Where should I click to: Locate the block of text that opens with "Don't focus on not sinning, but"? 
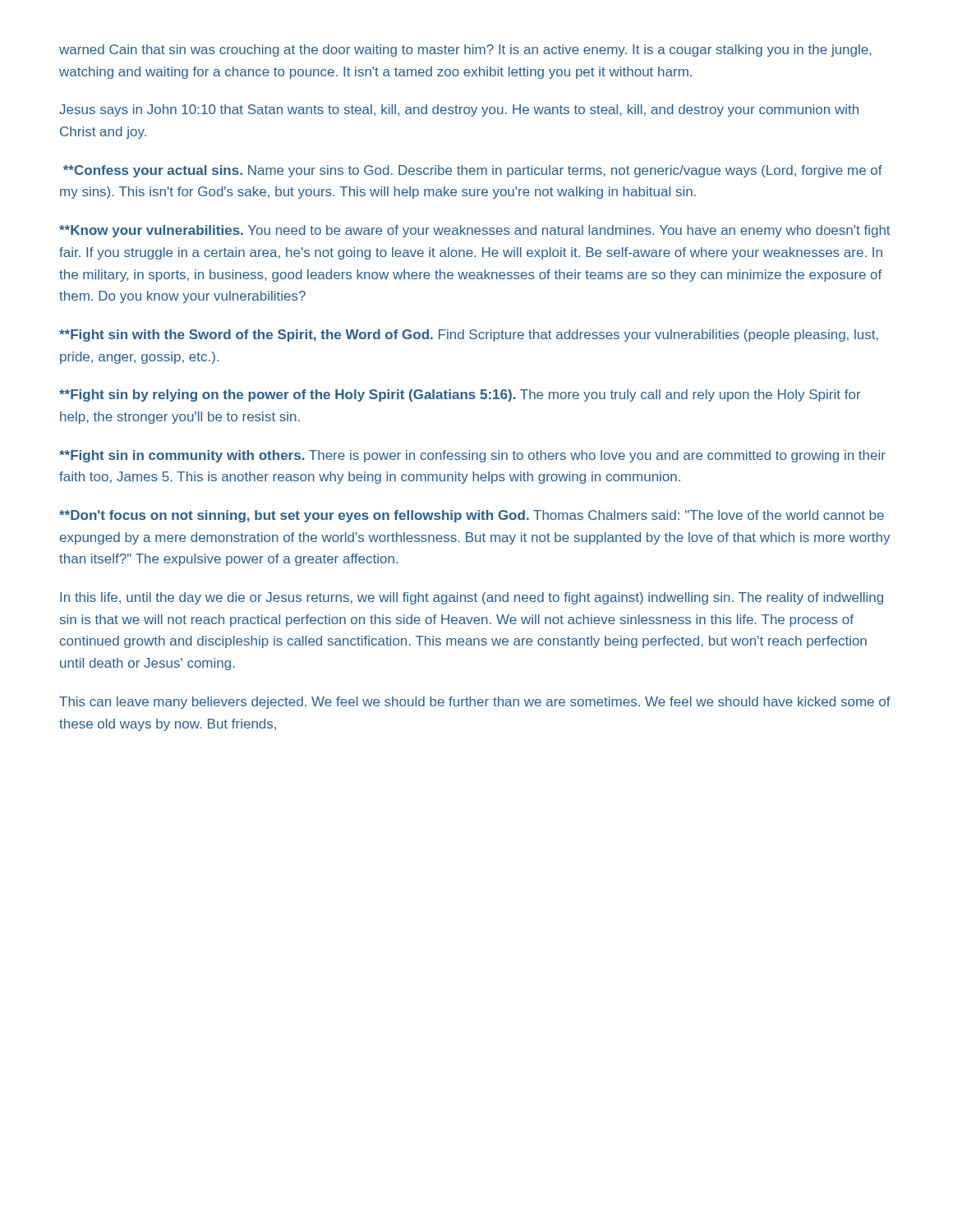pyautogui.click(x=475, y=537)
